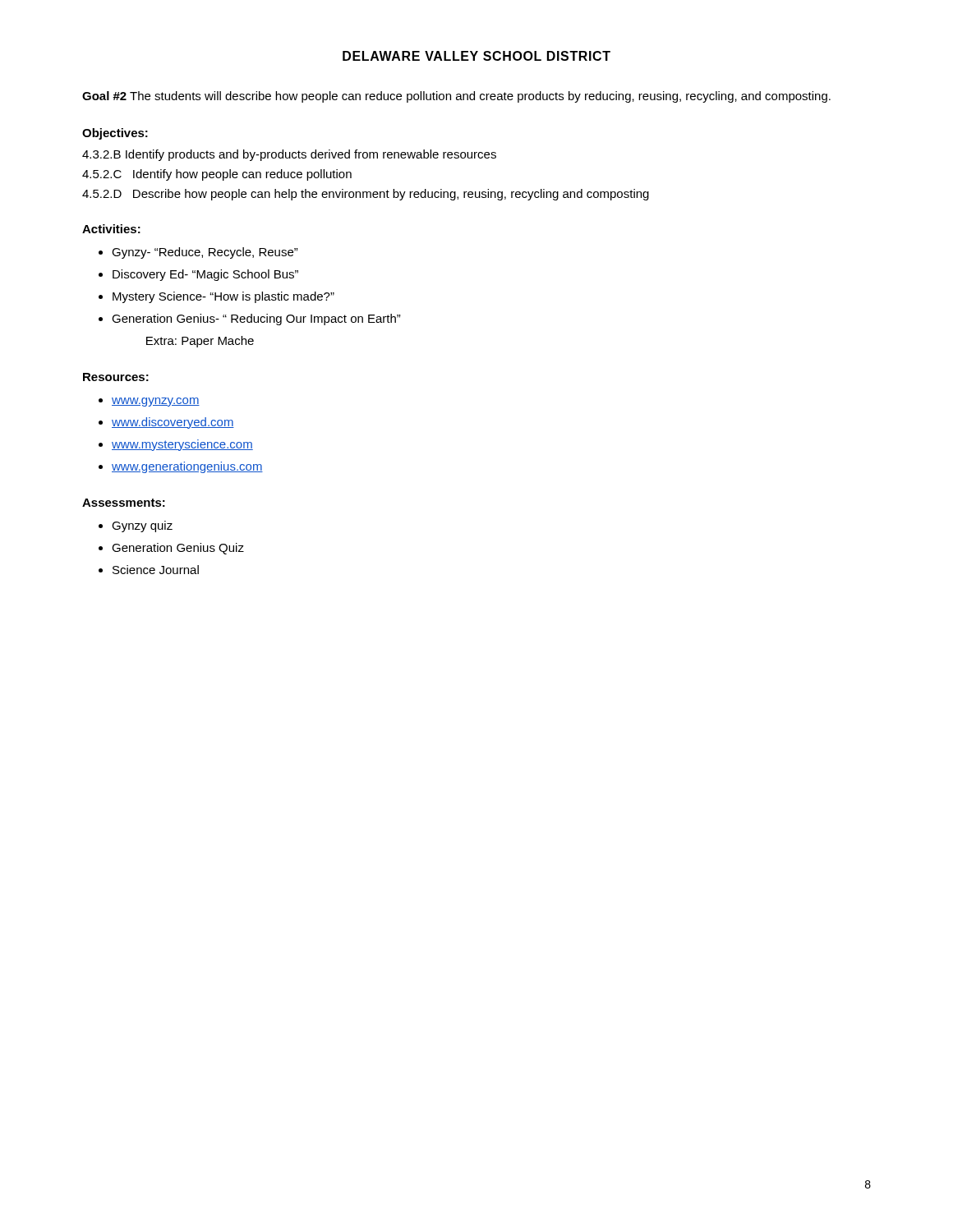This screenshot has height=1232, width=953.
Task: Find the list item that reads "Generation Genius- “ Reducing"
Action: pyautogui.click(x=256, y=329)
